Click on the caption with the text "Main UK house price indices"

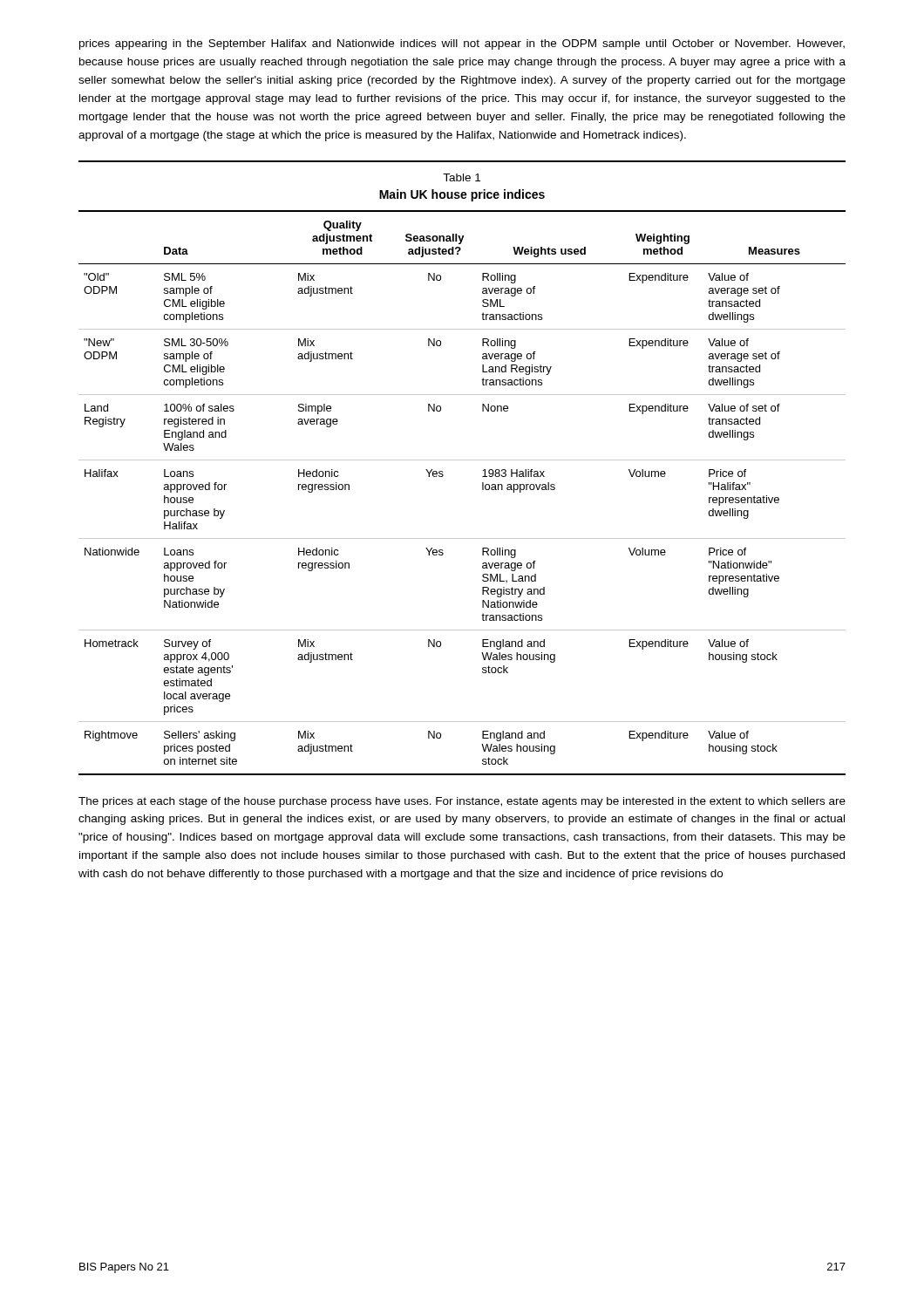[x=462, y=194]
